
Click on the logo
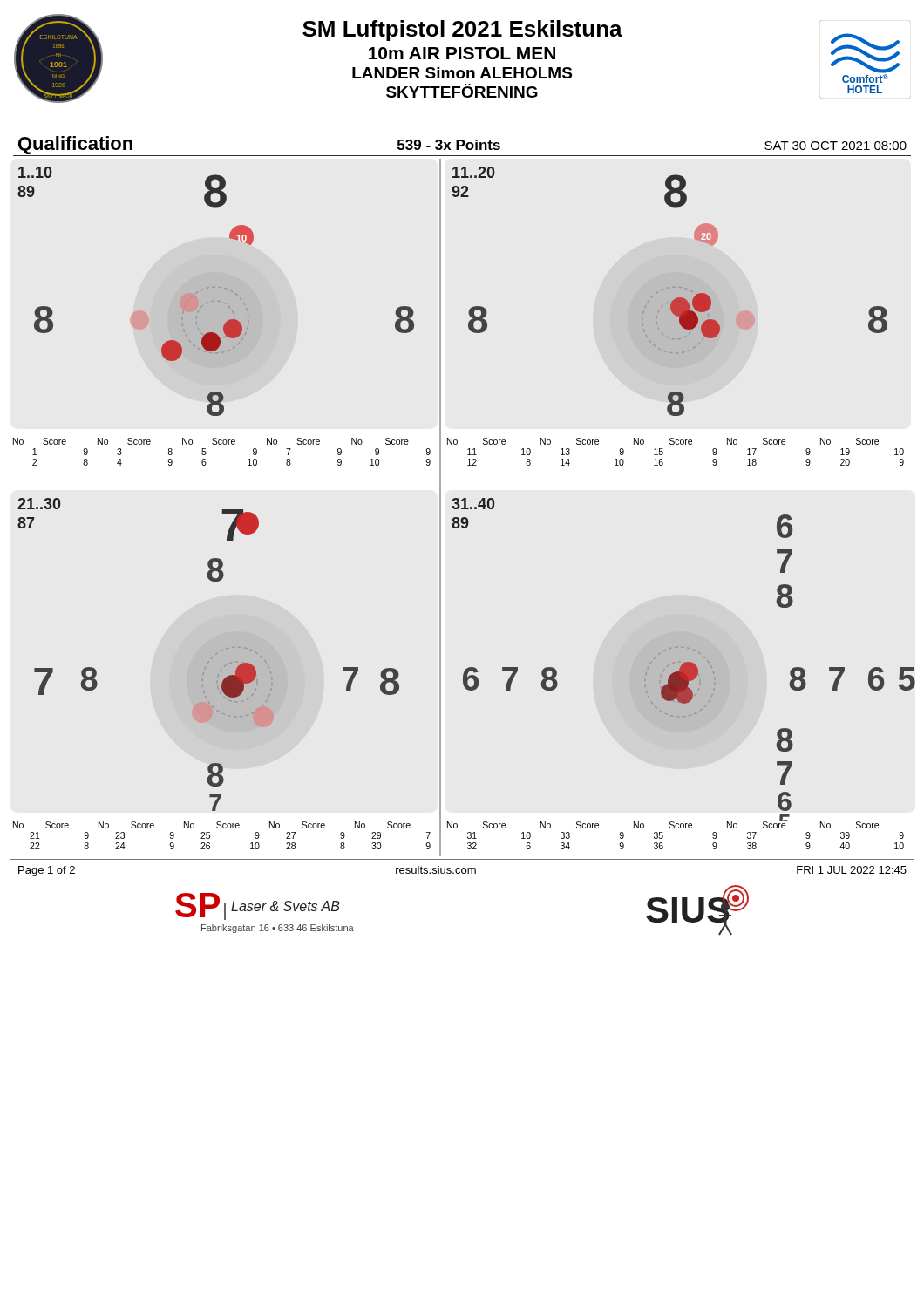click(462, 911)
